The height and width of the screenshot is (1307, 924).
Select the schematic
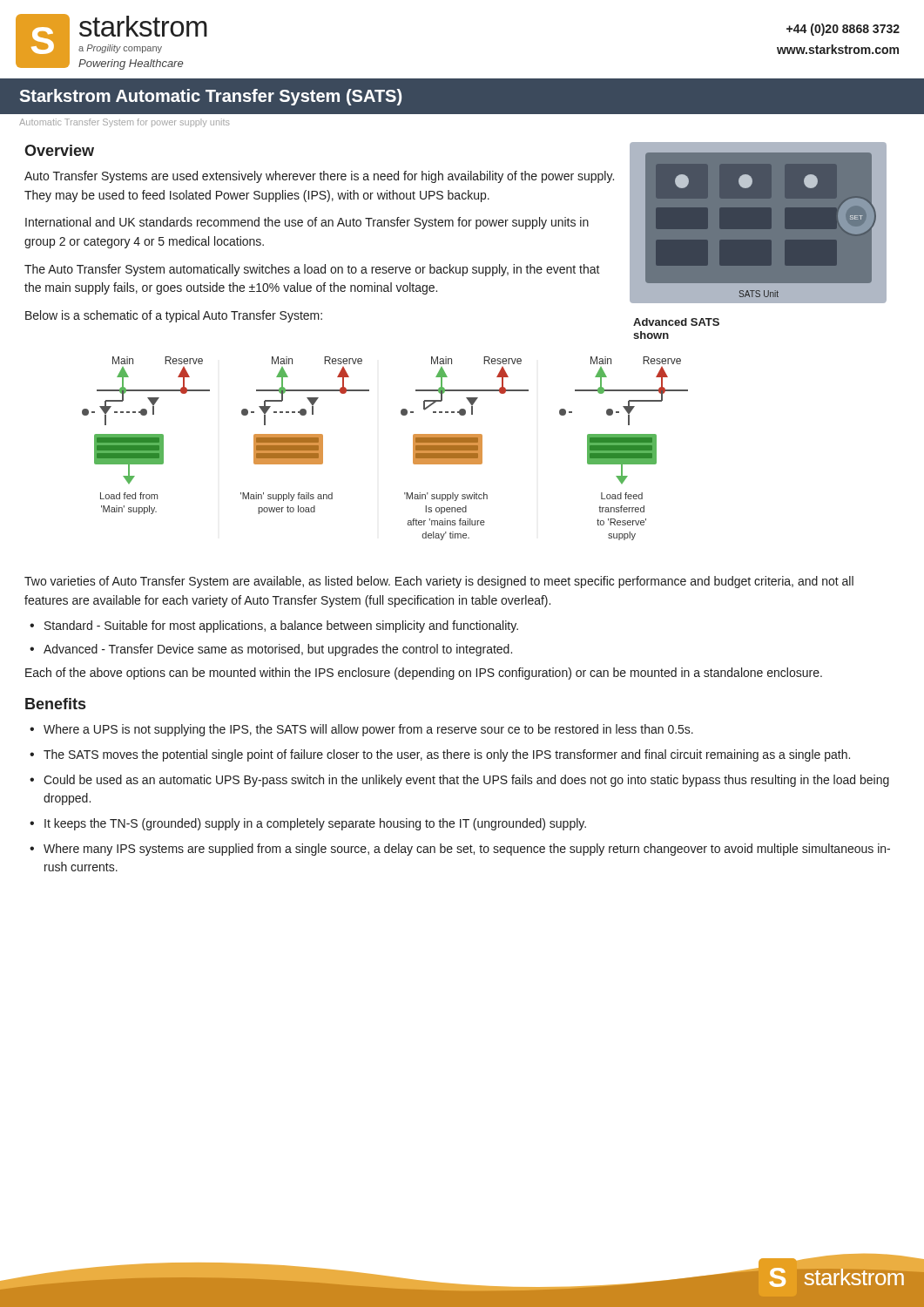462,457
